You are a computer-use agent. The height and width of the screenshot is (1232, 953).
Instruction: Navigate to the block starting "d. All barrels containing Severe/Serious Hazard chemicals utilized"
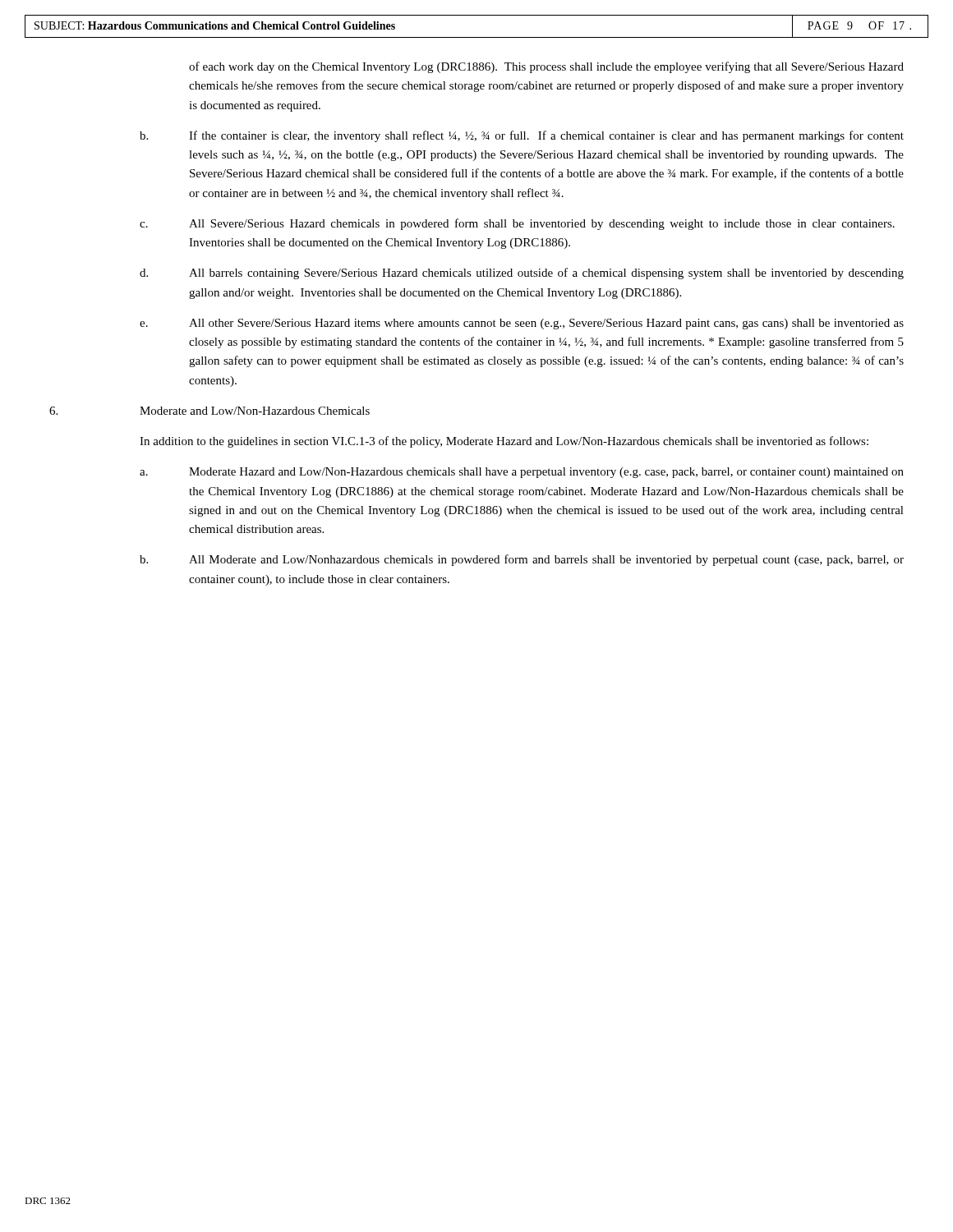(522, 283)
